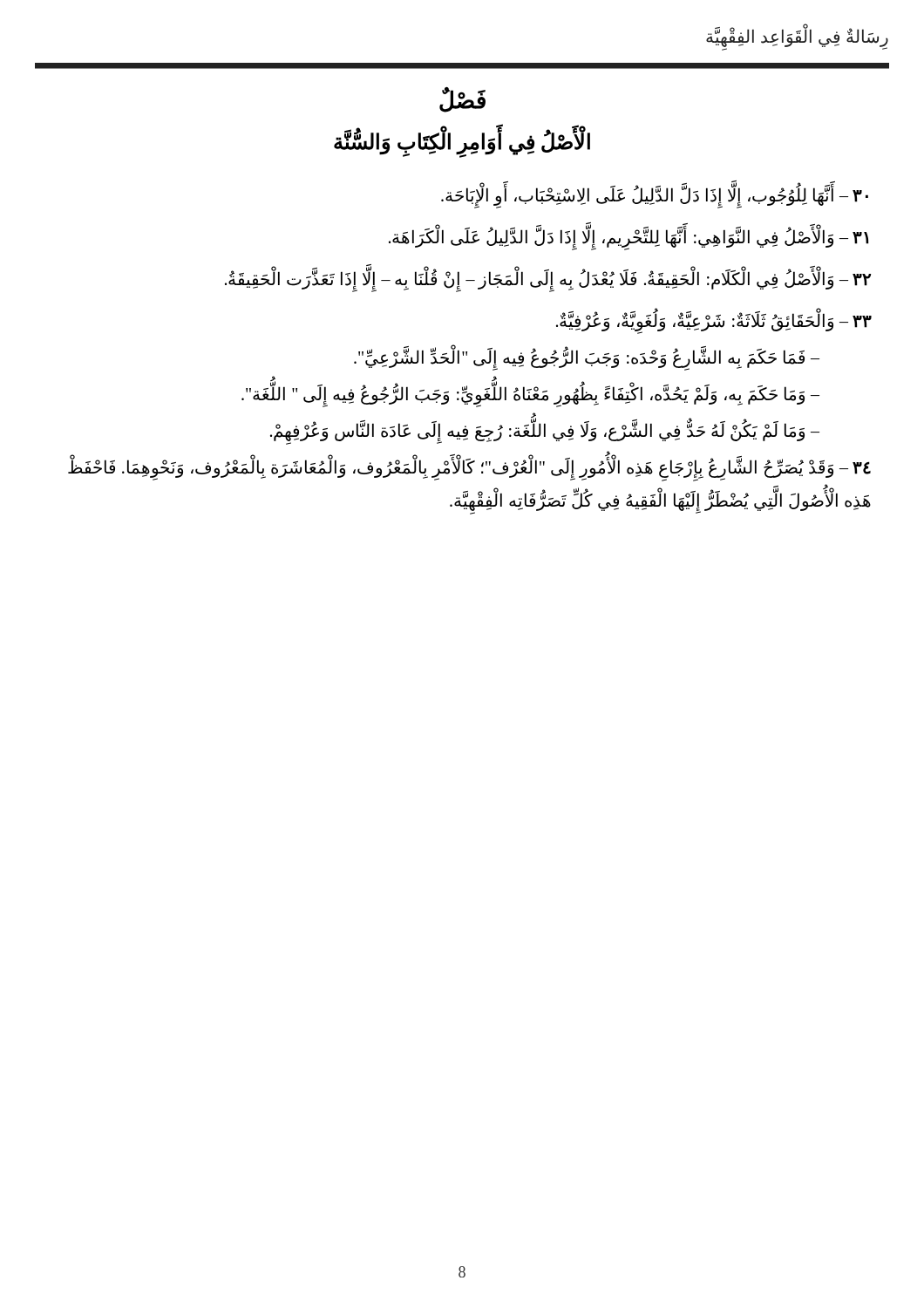Where is the passage that starts "٣١ – وَالْأَصْلُ فِي النَّوَاهِي:"?
Viewport: 924px width, 1308px height.
[x=630, y=237]
